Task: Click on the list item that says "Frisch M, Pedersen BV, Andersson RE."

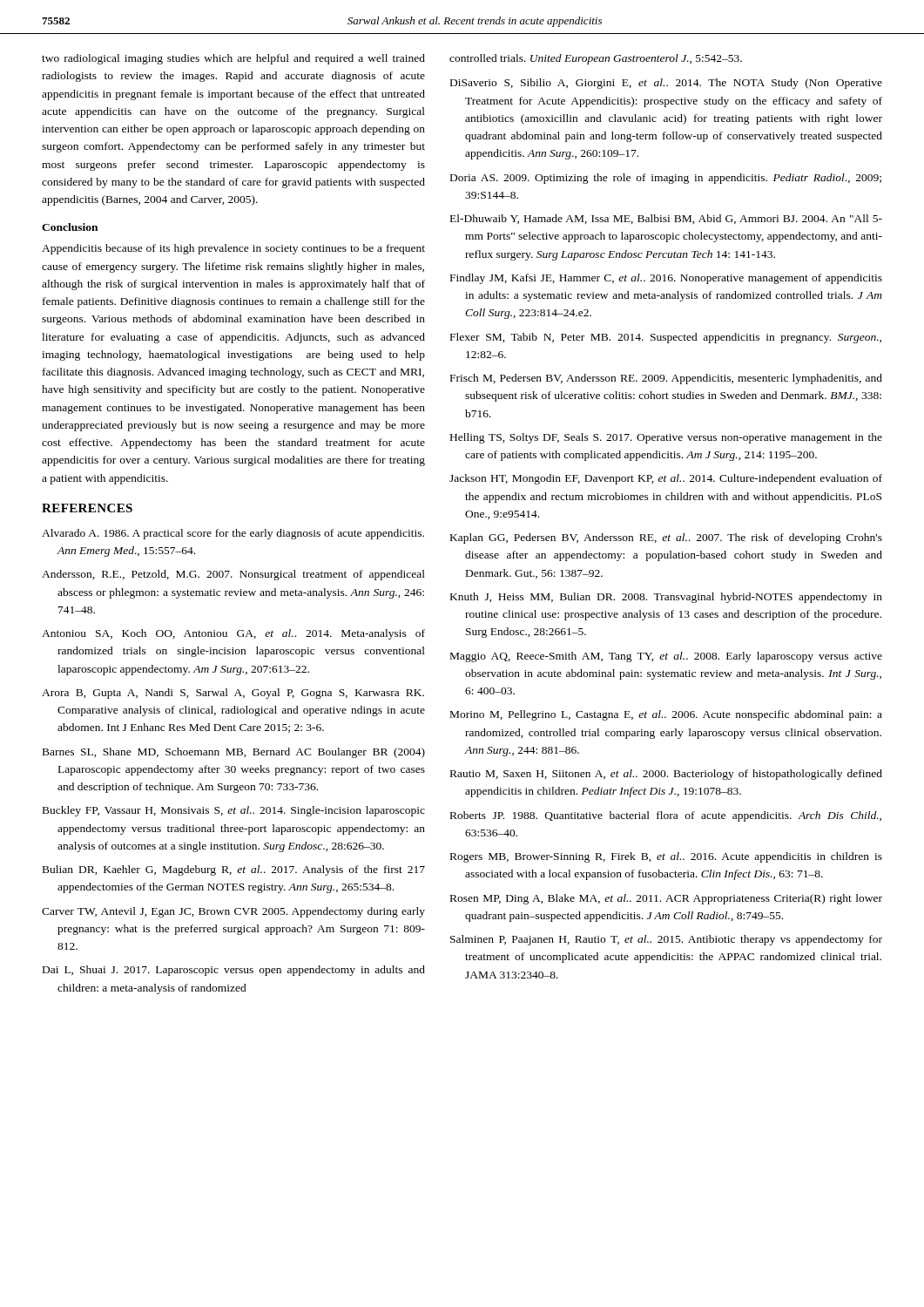Action: (x=666, y=395)
